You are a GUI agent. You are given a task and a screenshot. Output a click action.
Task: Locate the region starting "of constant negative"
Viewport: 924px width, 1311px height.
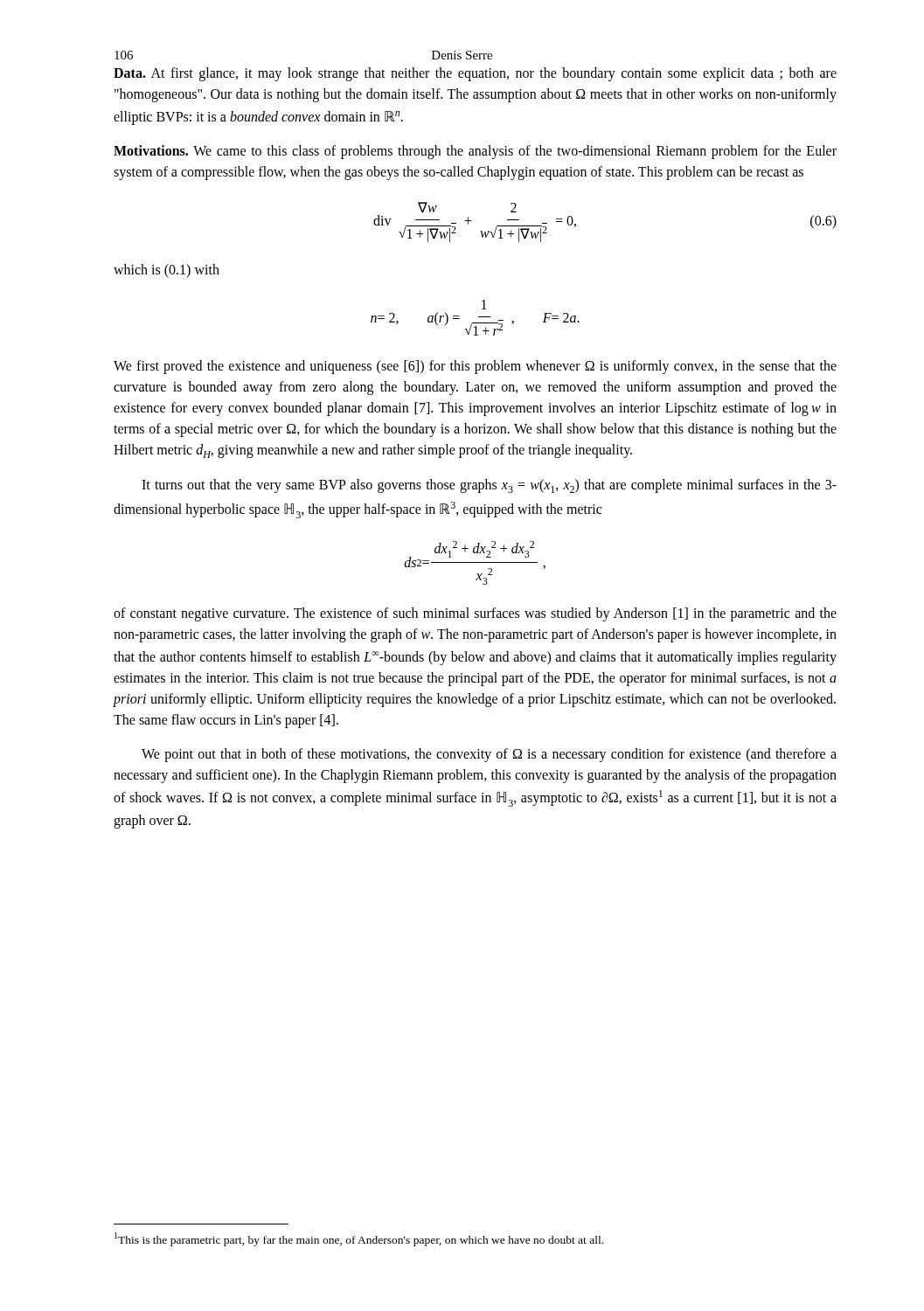(475, 667)
